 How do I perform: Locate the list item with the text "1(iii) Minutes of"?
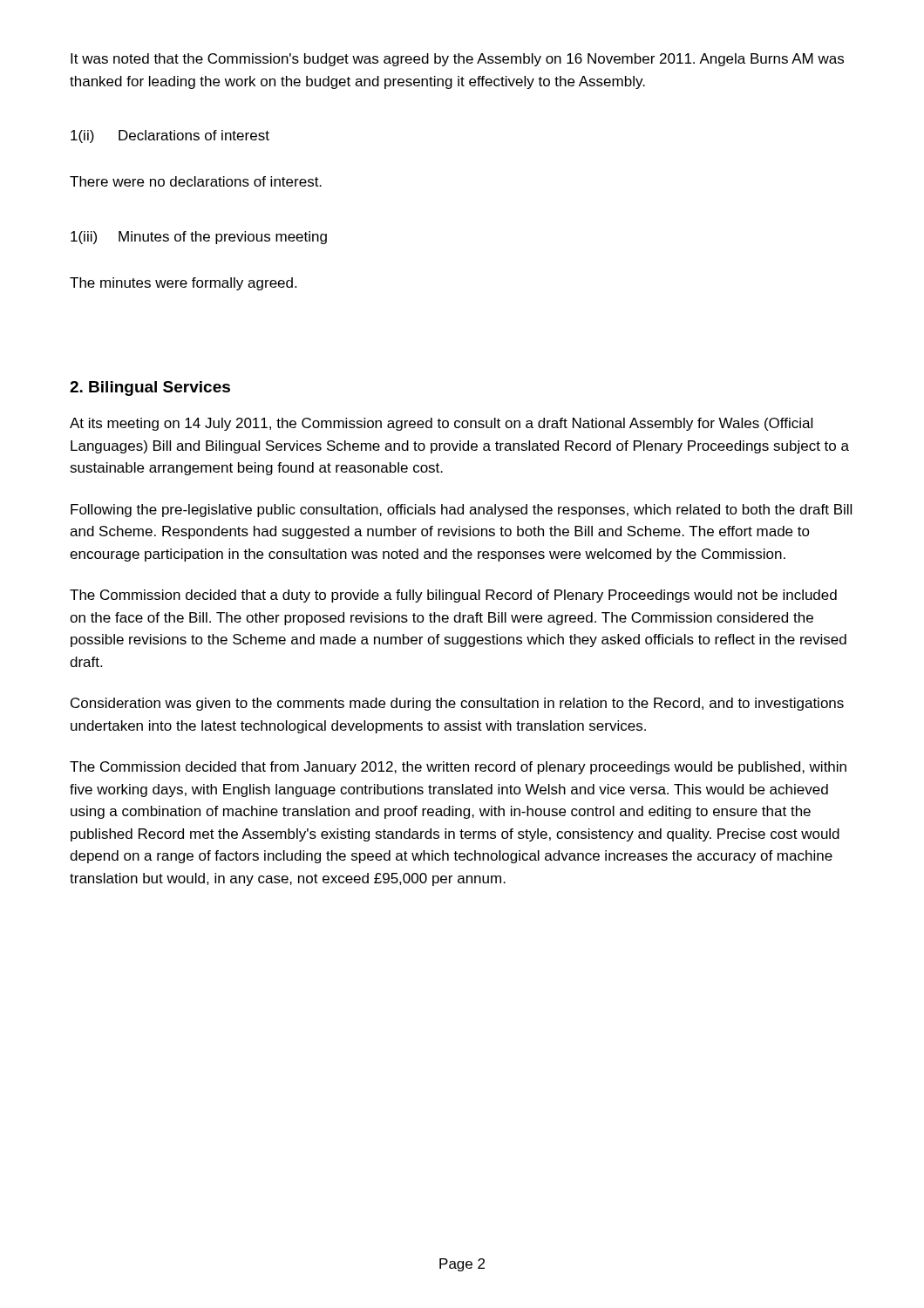coord(199,237)
